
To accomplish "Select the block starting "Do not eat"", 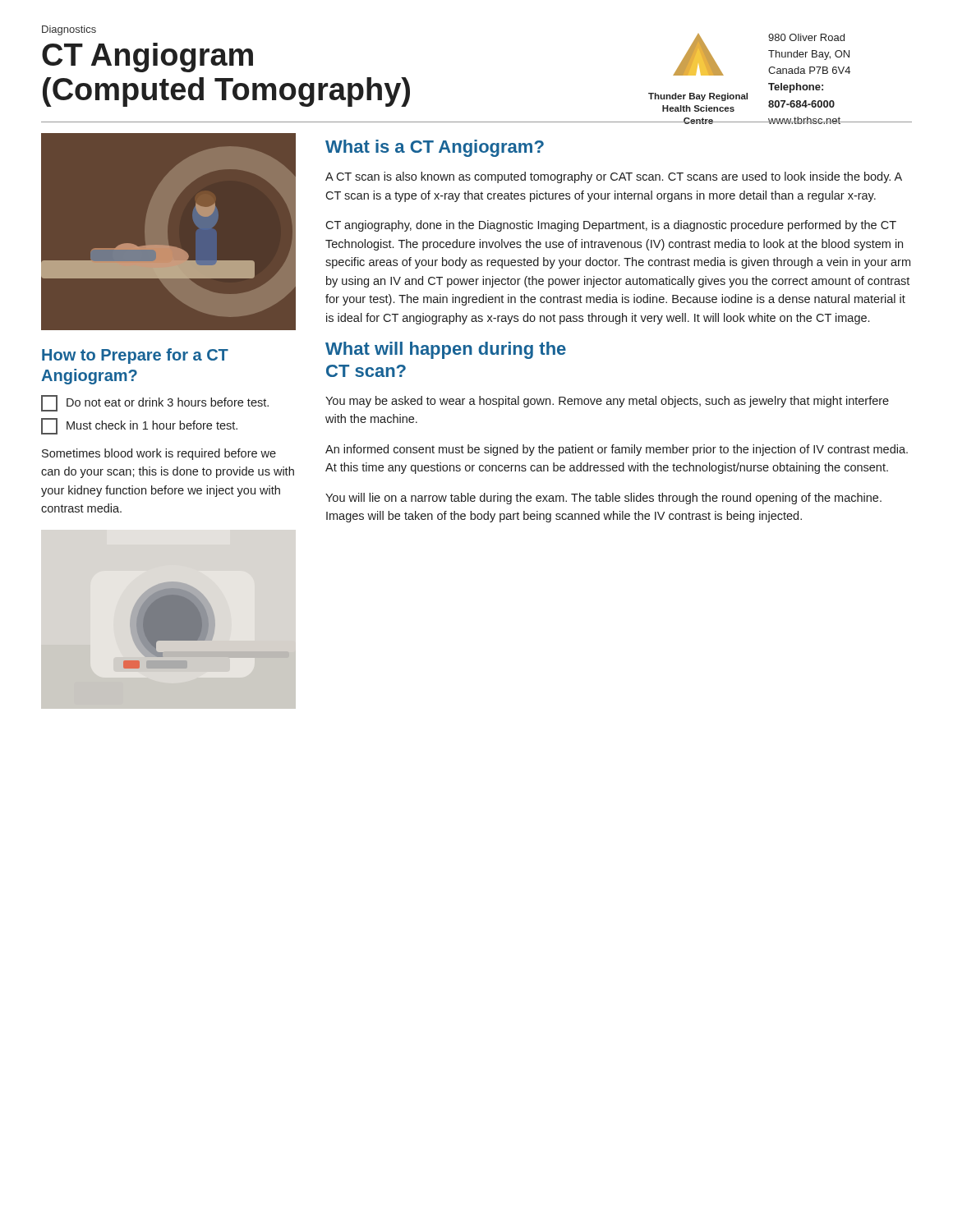I will pyautogui.click(x=155, y=403).
